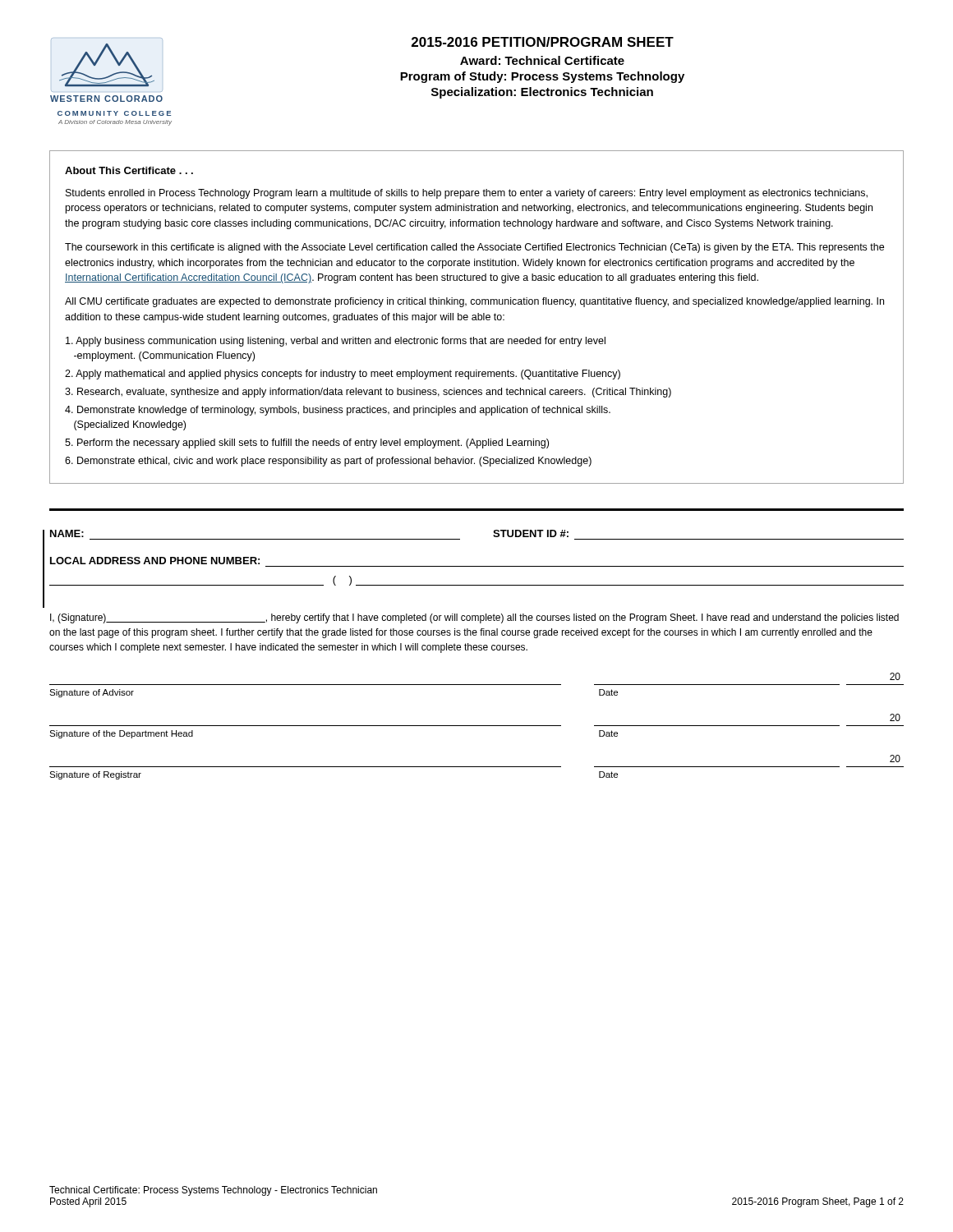The height and width of the screenshot is (1232, 953).
Task: Select the list item with the text "6. Demonstrate ethical, civic"
Action: click(328, 461)
